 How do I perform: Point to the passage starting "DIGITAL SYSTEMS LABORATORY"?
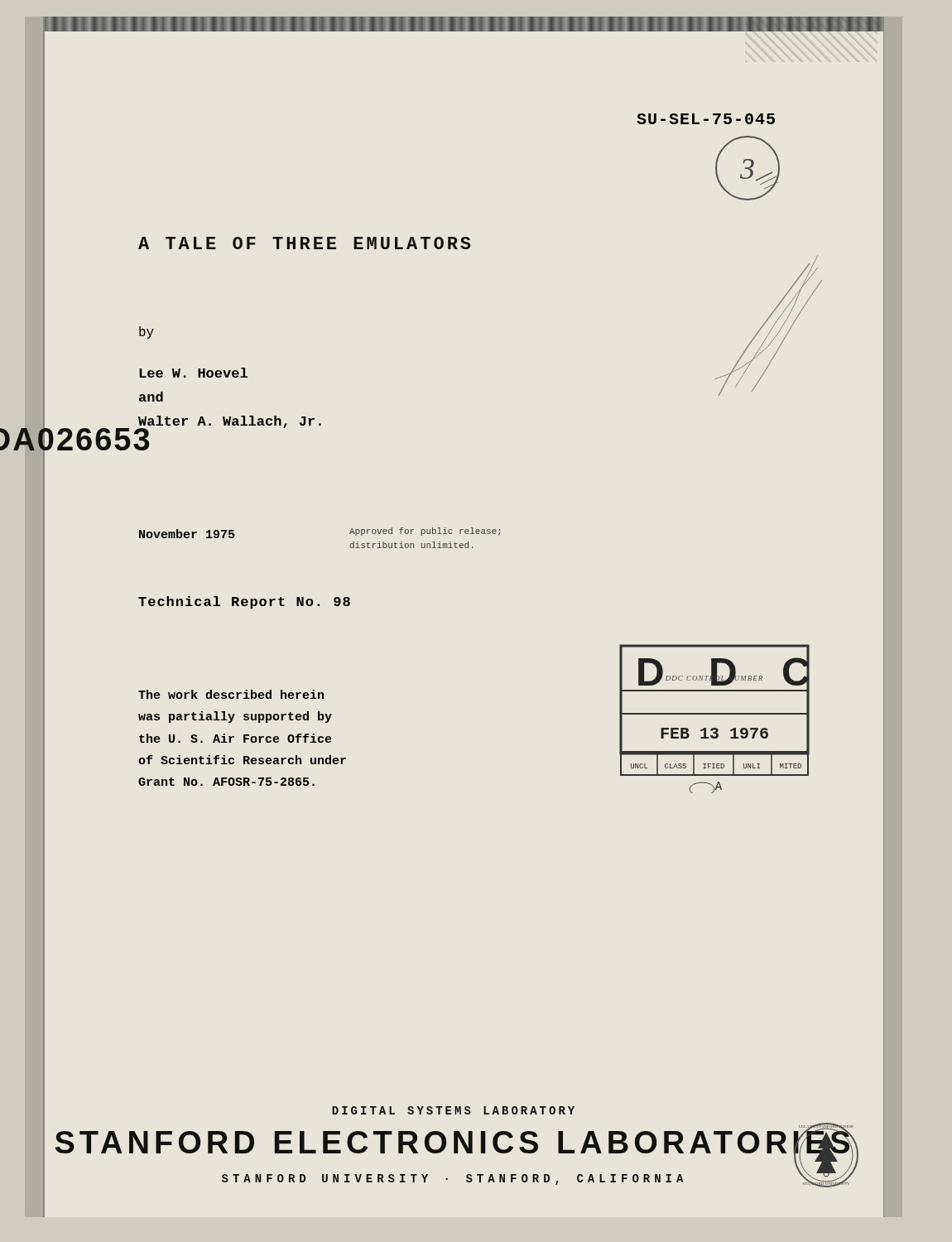click(454, 1111)
